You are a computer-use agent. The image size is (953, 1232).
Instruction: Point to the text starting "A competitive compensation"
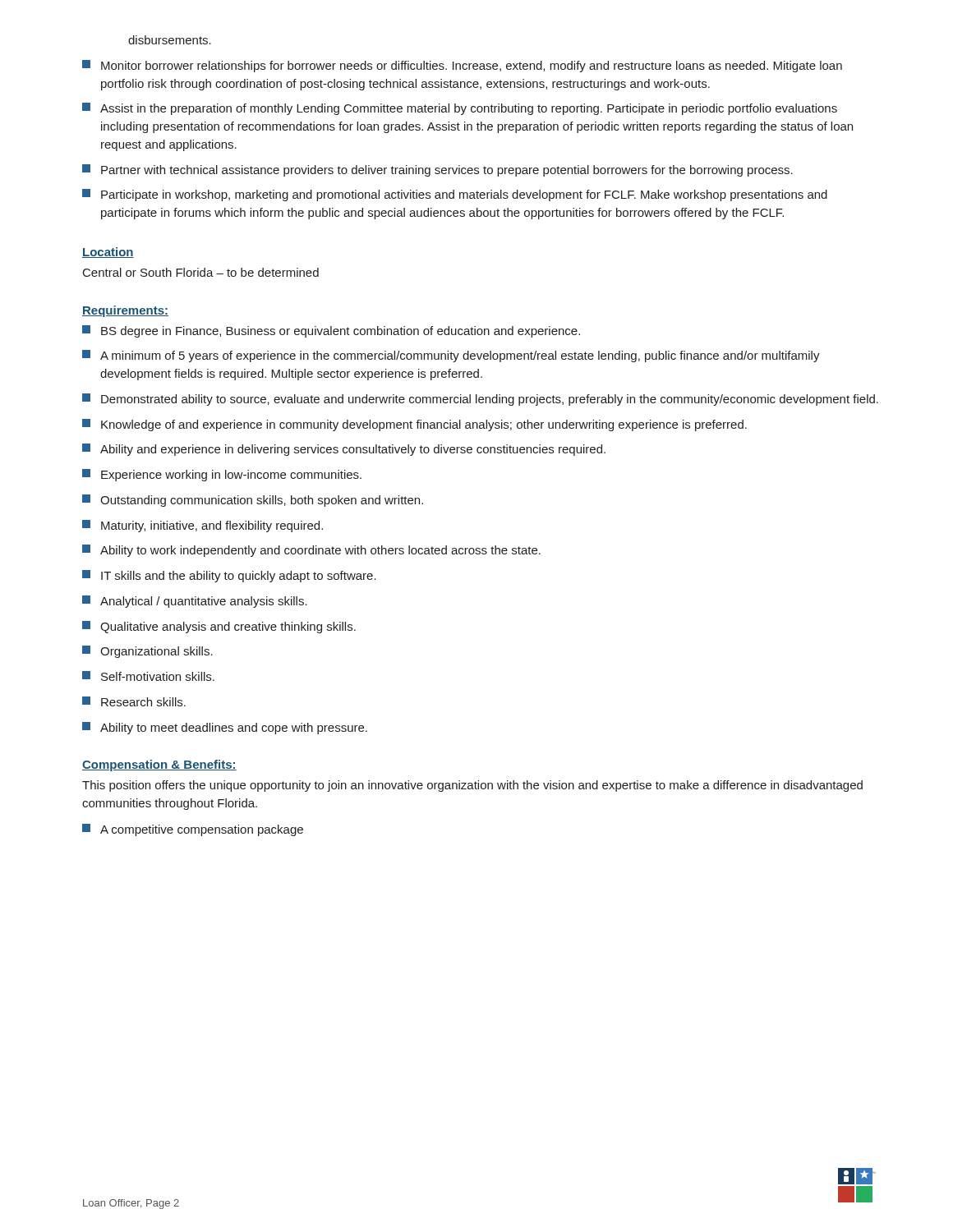(x=193, y=829)
